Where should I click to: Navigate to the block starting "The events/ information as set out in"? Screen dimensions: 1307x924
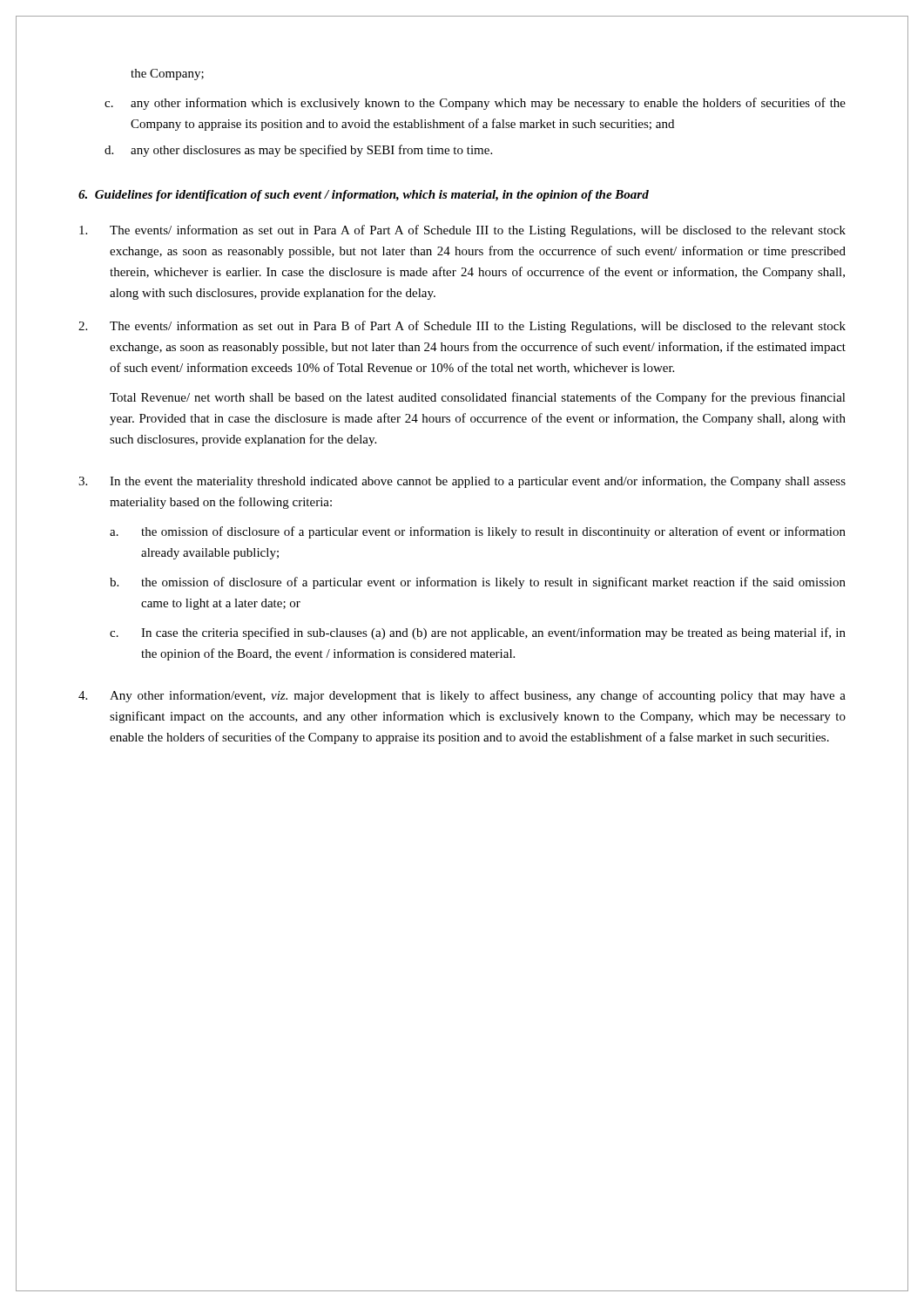462,261
